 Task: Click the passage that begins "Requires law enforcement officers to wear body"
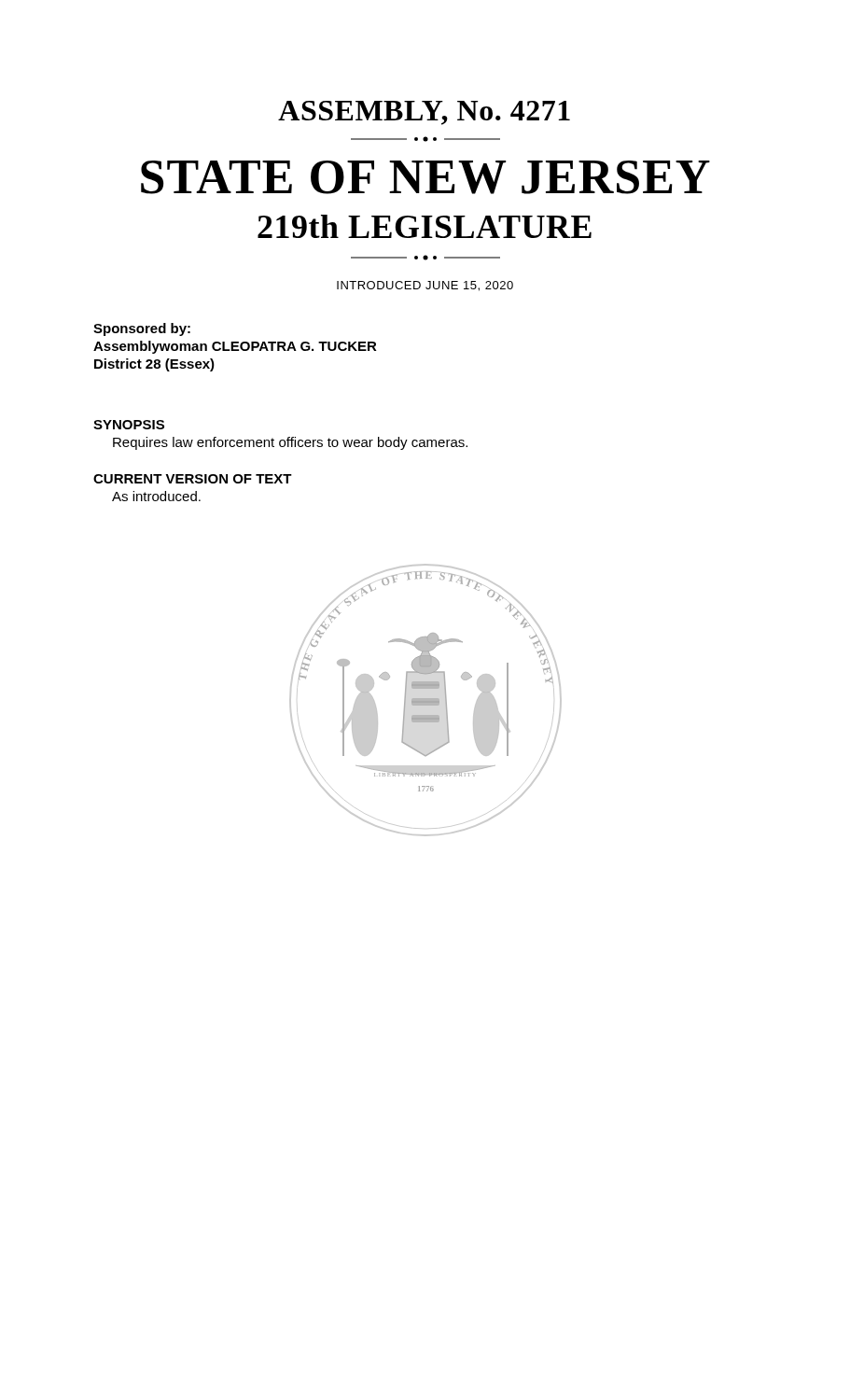tap(290, 442)
